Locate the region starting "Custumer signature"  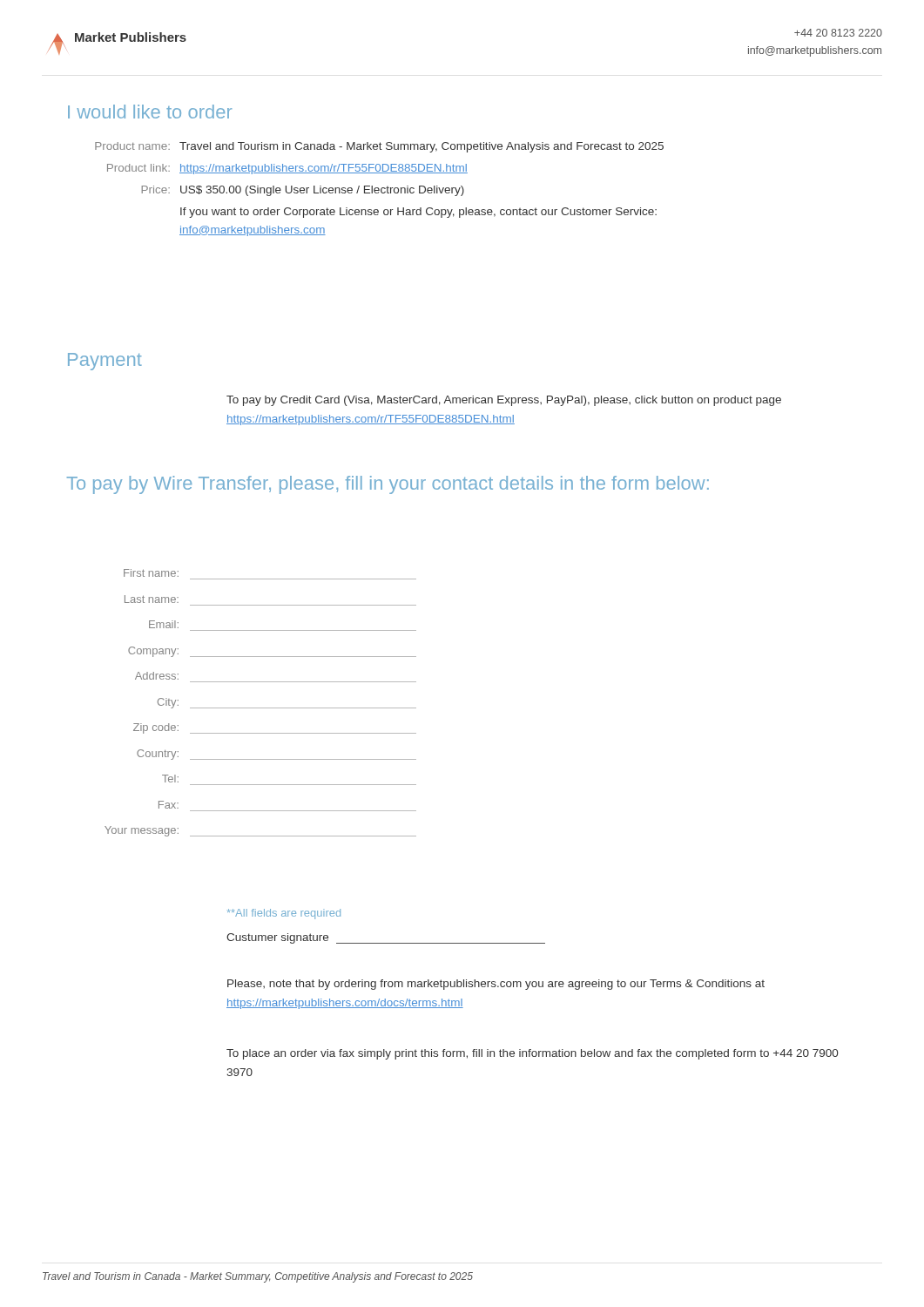(x=386, y=937)
